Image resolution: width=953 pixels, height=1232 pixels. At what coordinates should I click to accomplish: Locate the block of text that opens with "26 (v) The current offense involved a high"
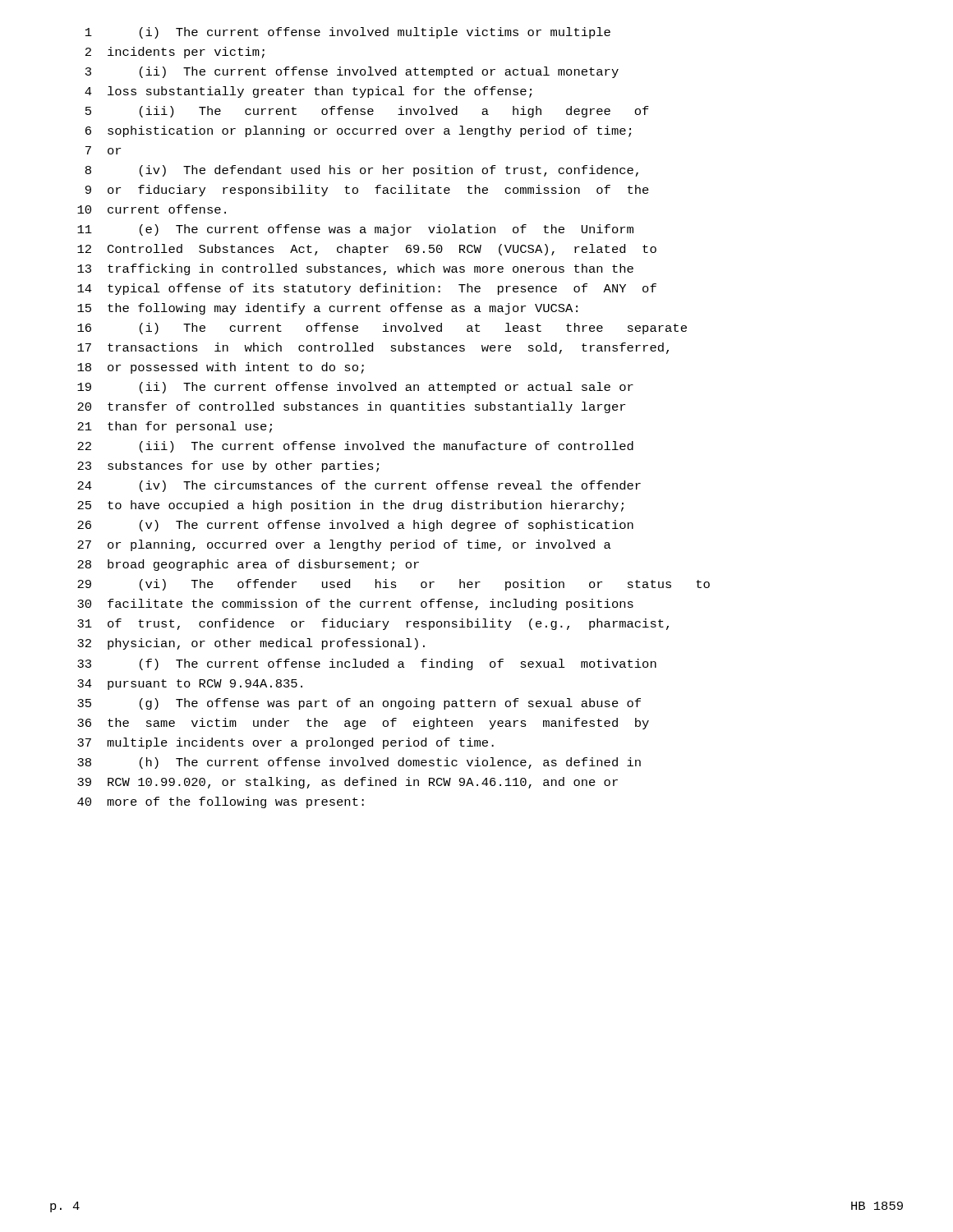(476, 546)
